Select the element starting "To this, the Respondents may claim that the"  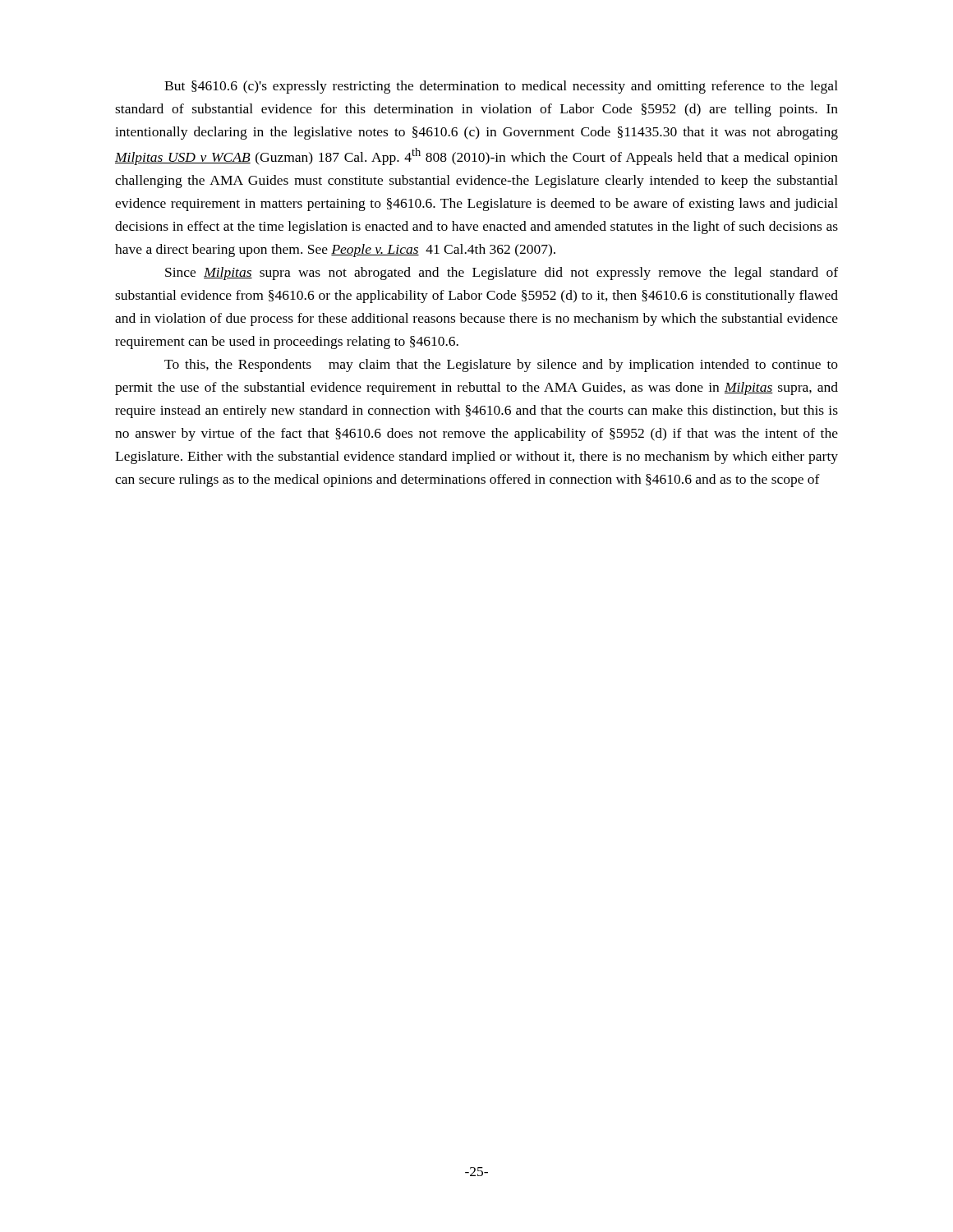coord(476,421)
